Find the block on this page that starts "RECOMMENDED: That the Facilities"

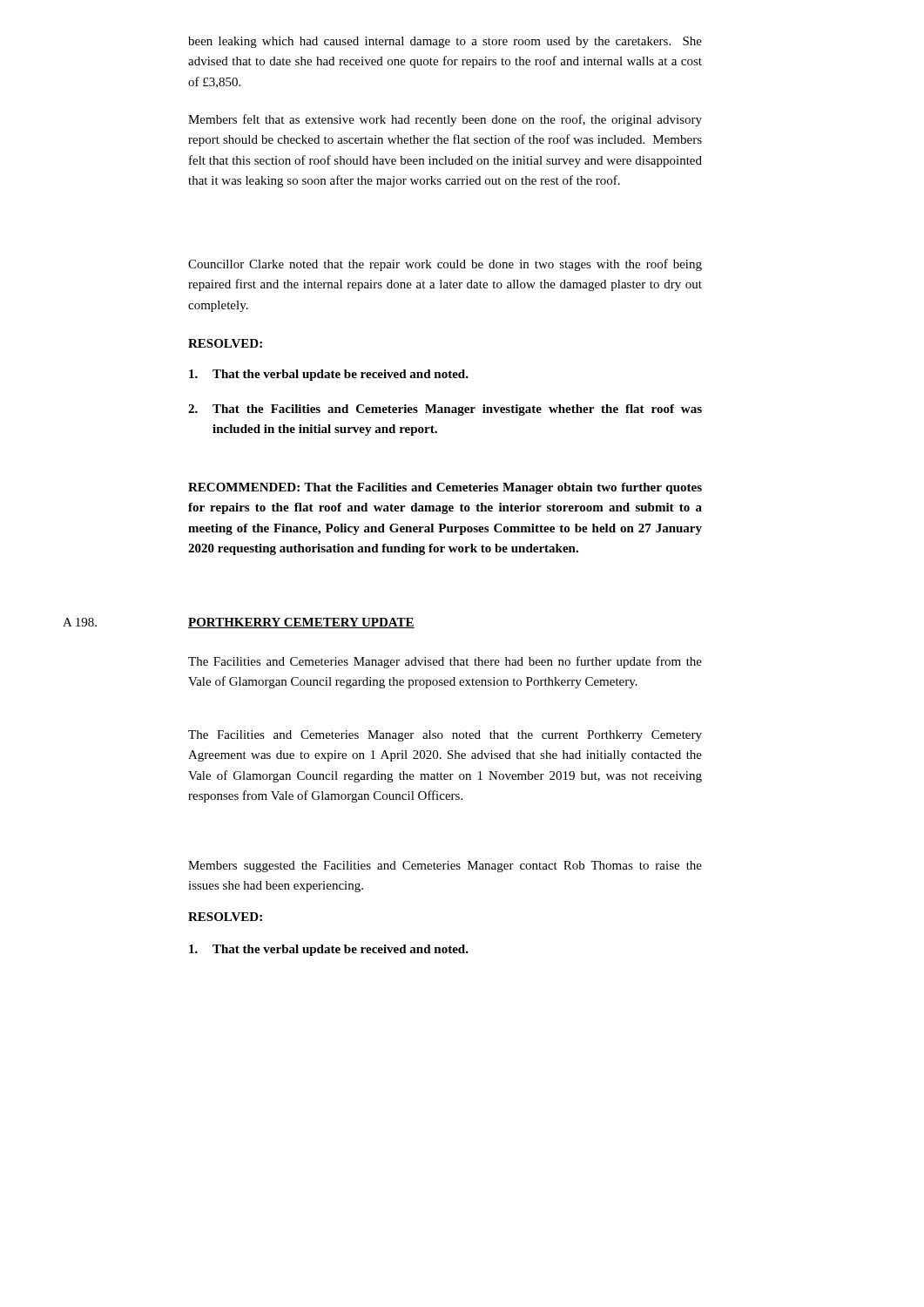(x=445, y=517)
